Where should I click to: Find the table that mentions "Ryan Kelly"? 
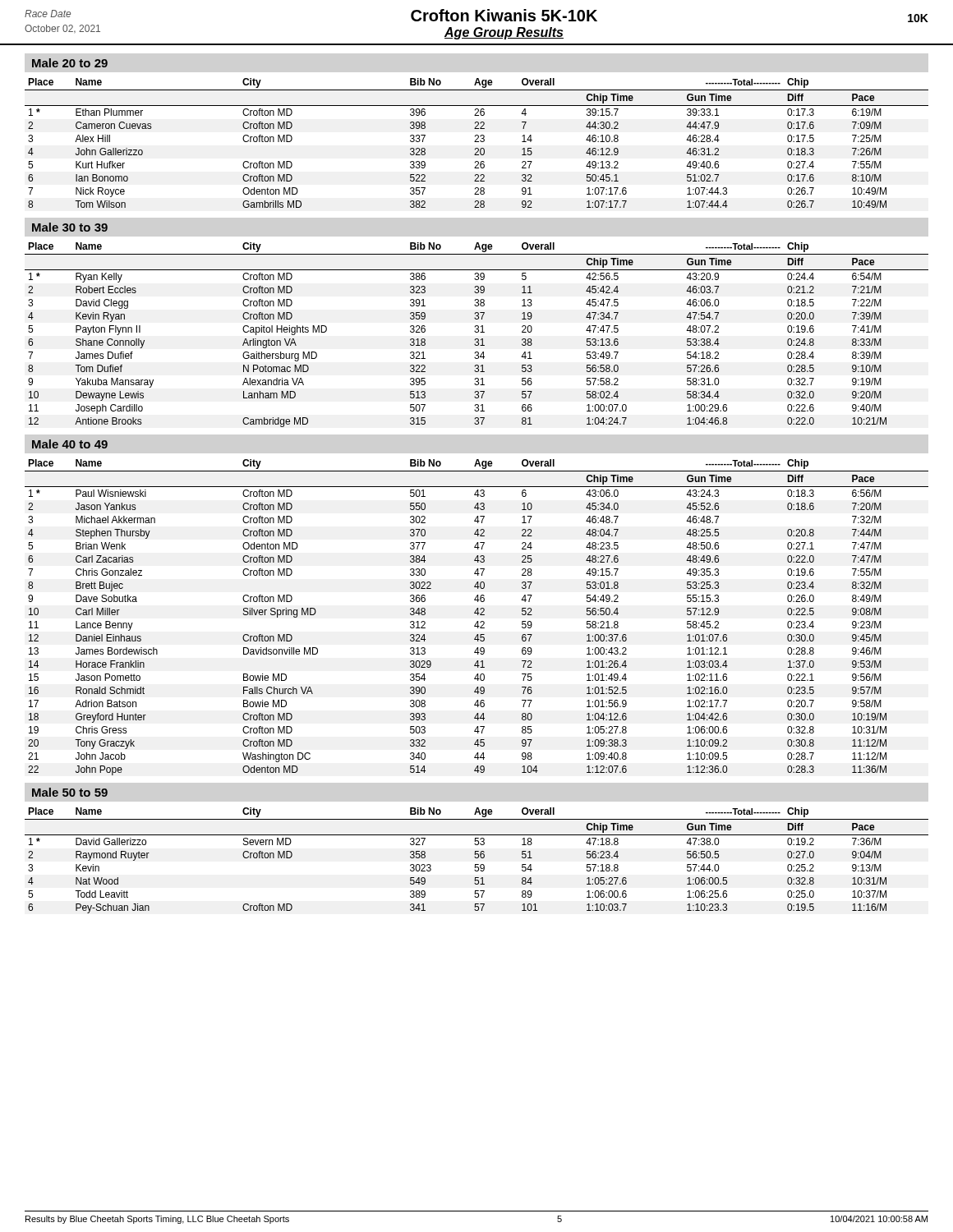pos(476,333)
